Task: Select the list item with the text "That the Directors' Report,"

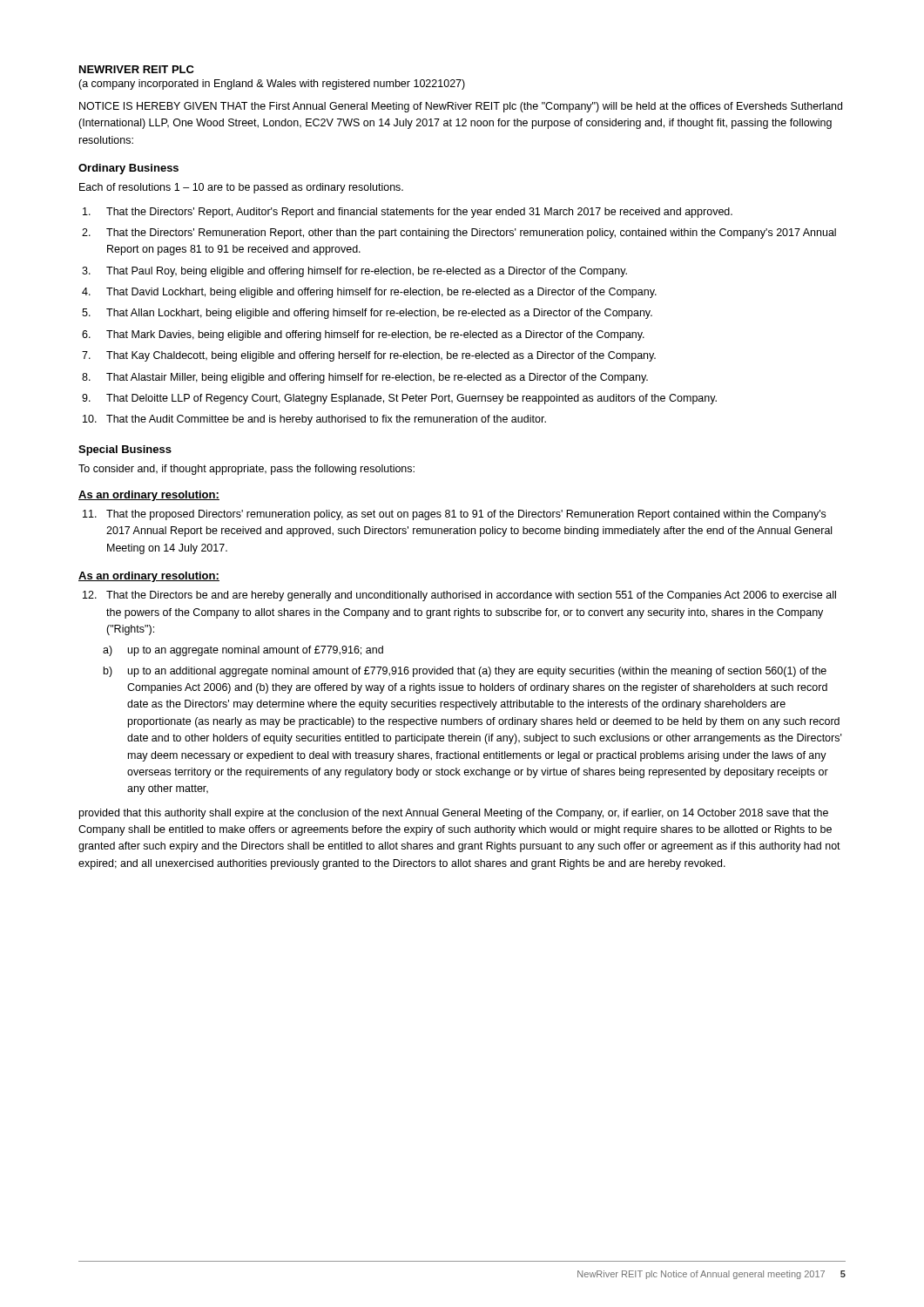Action: (462, 212)
